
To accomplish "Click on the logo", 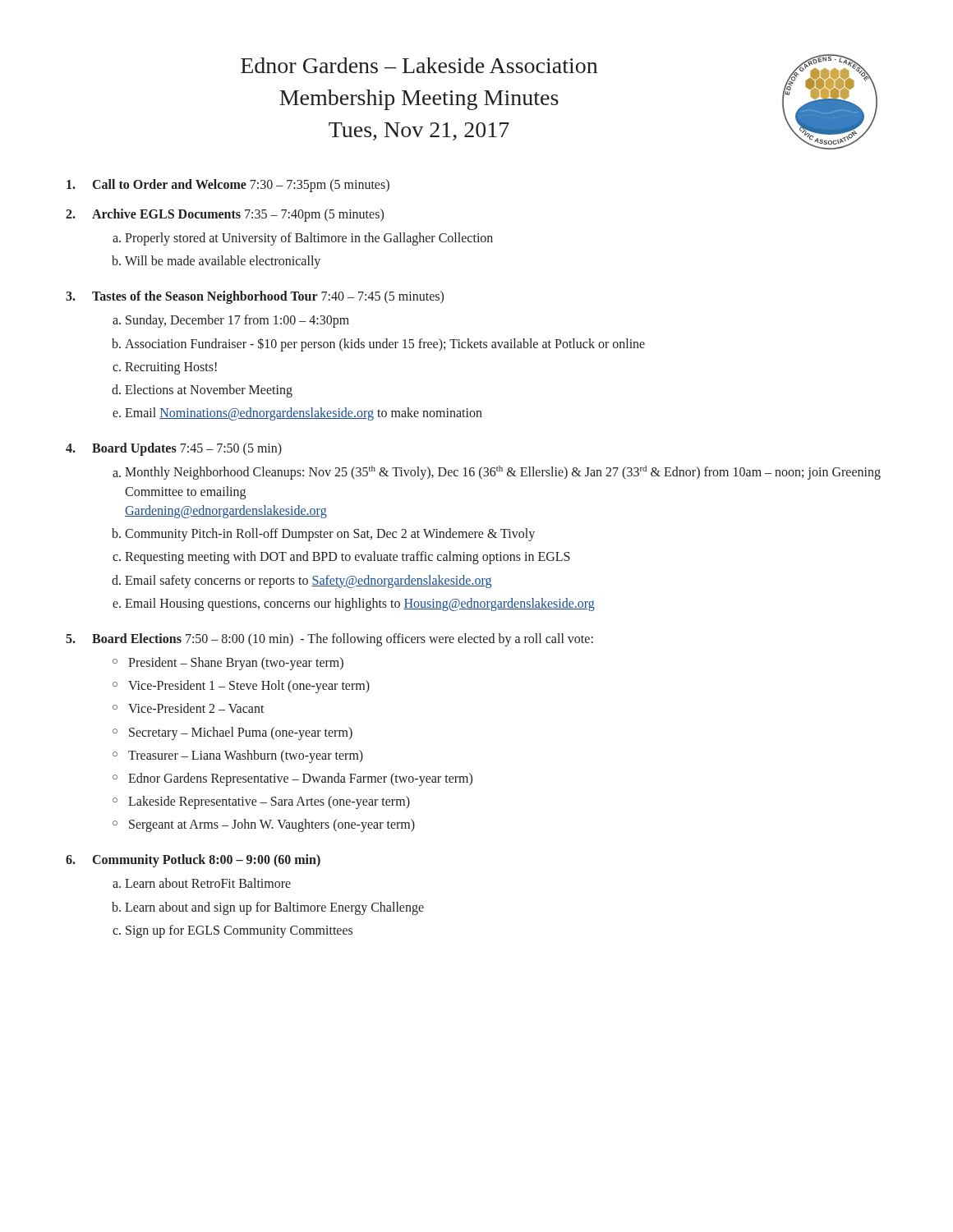I will click(x=834, y=103).
